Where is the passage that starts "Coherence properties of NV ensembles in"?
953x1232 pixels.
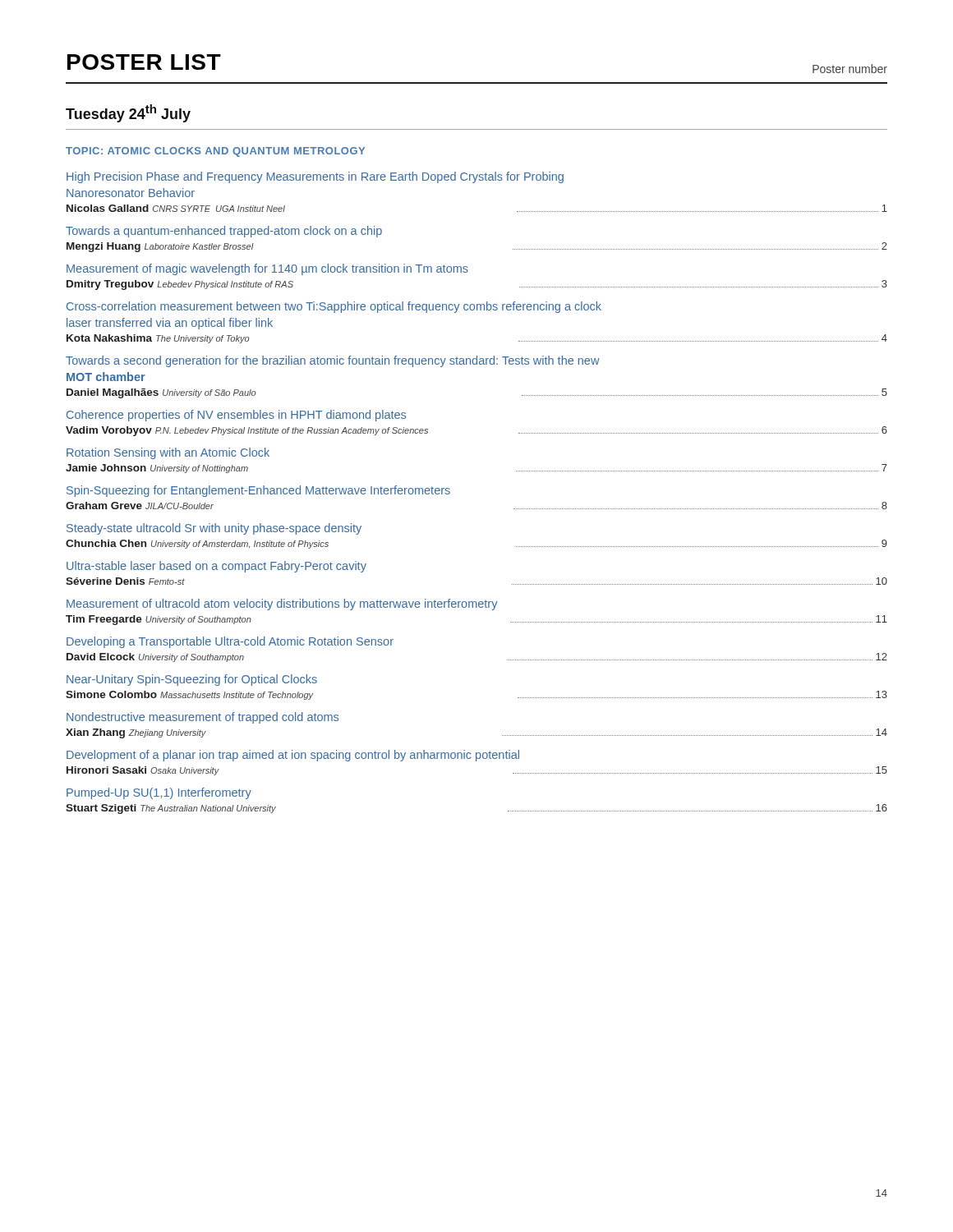pos(236,416)
